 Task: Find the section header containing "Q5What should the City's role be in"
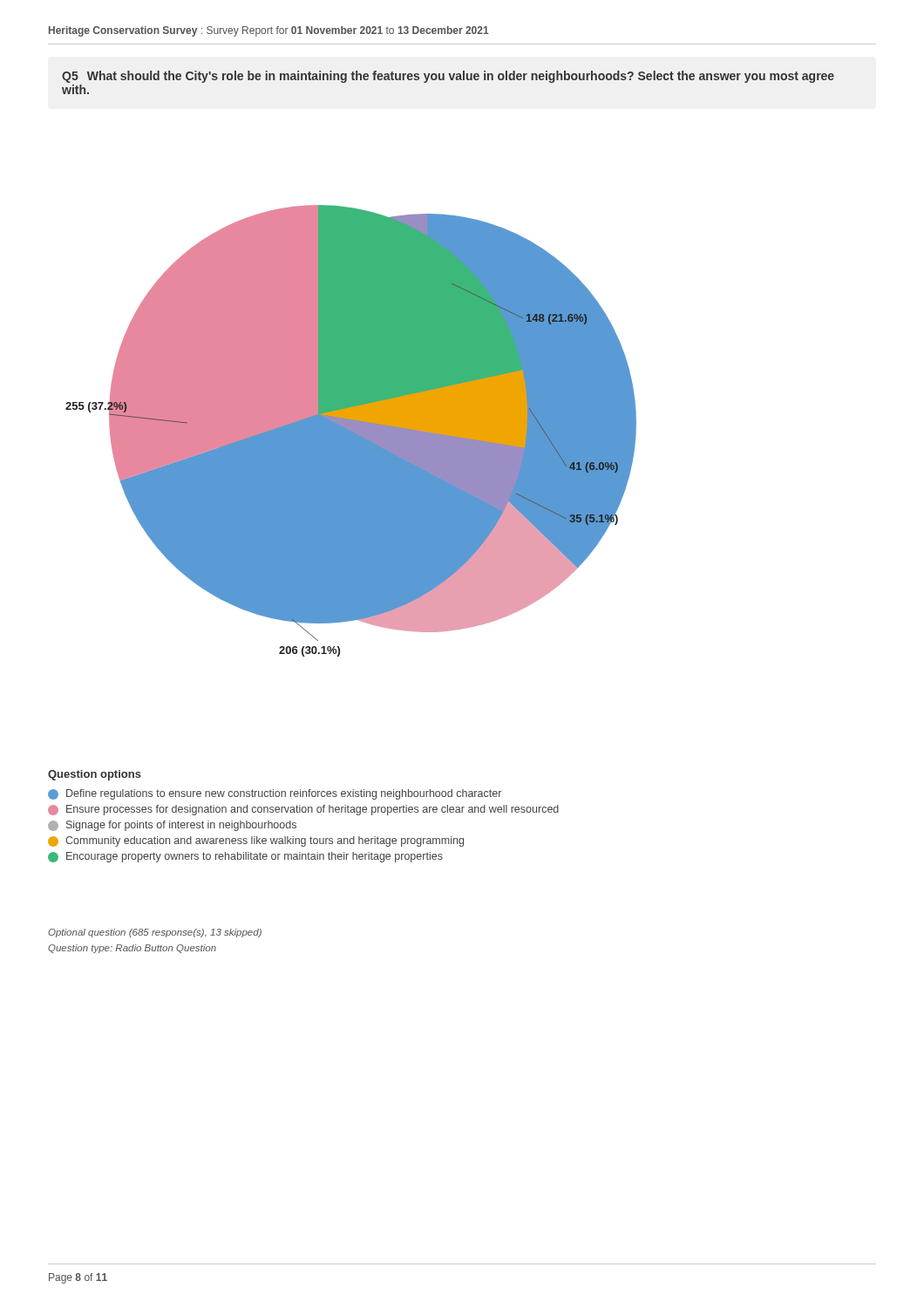point(448,83)
